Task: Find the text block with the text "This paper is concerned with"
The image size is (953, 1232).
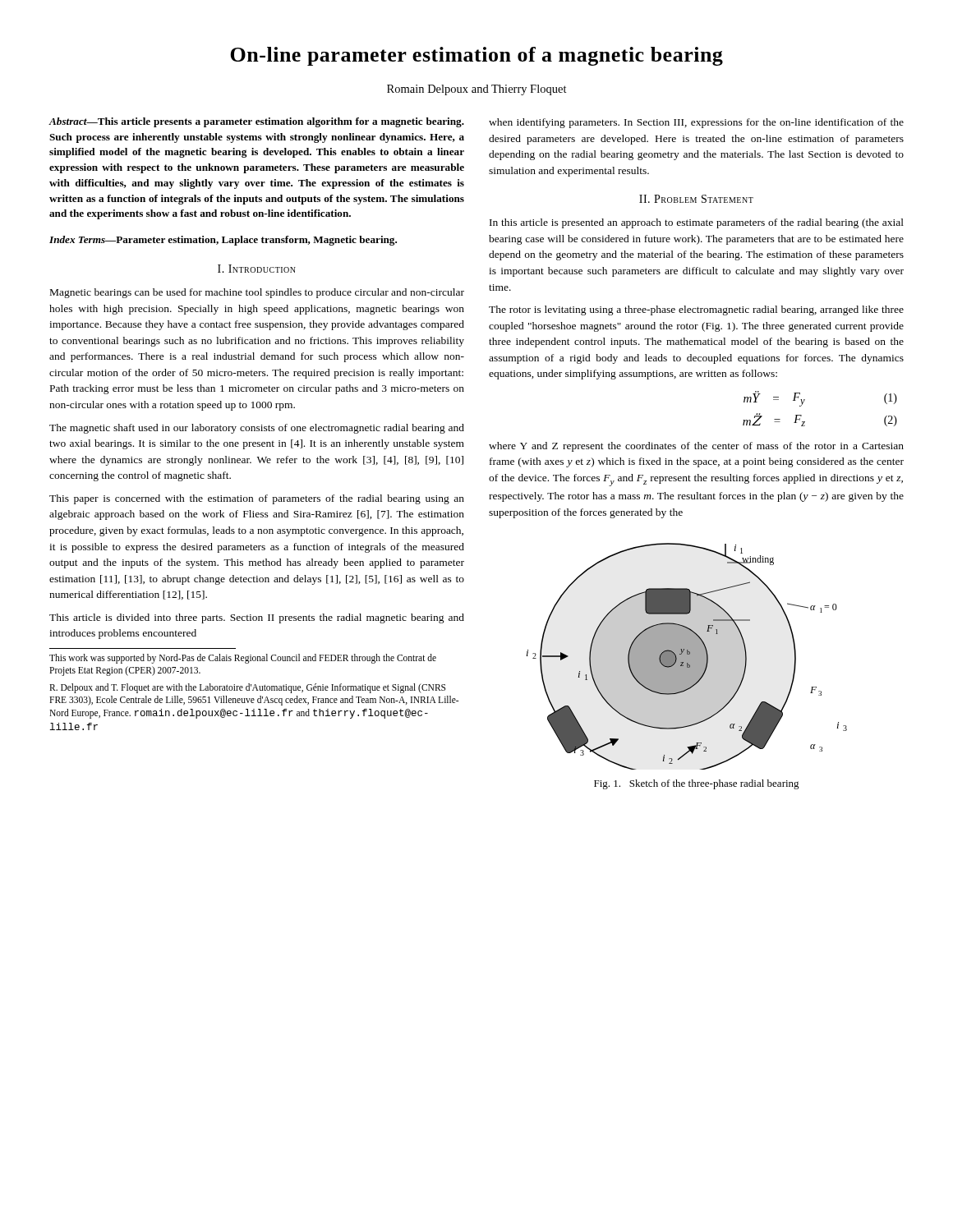Action: click(257, 546)
